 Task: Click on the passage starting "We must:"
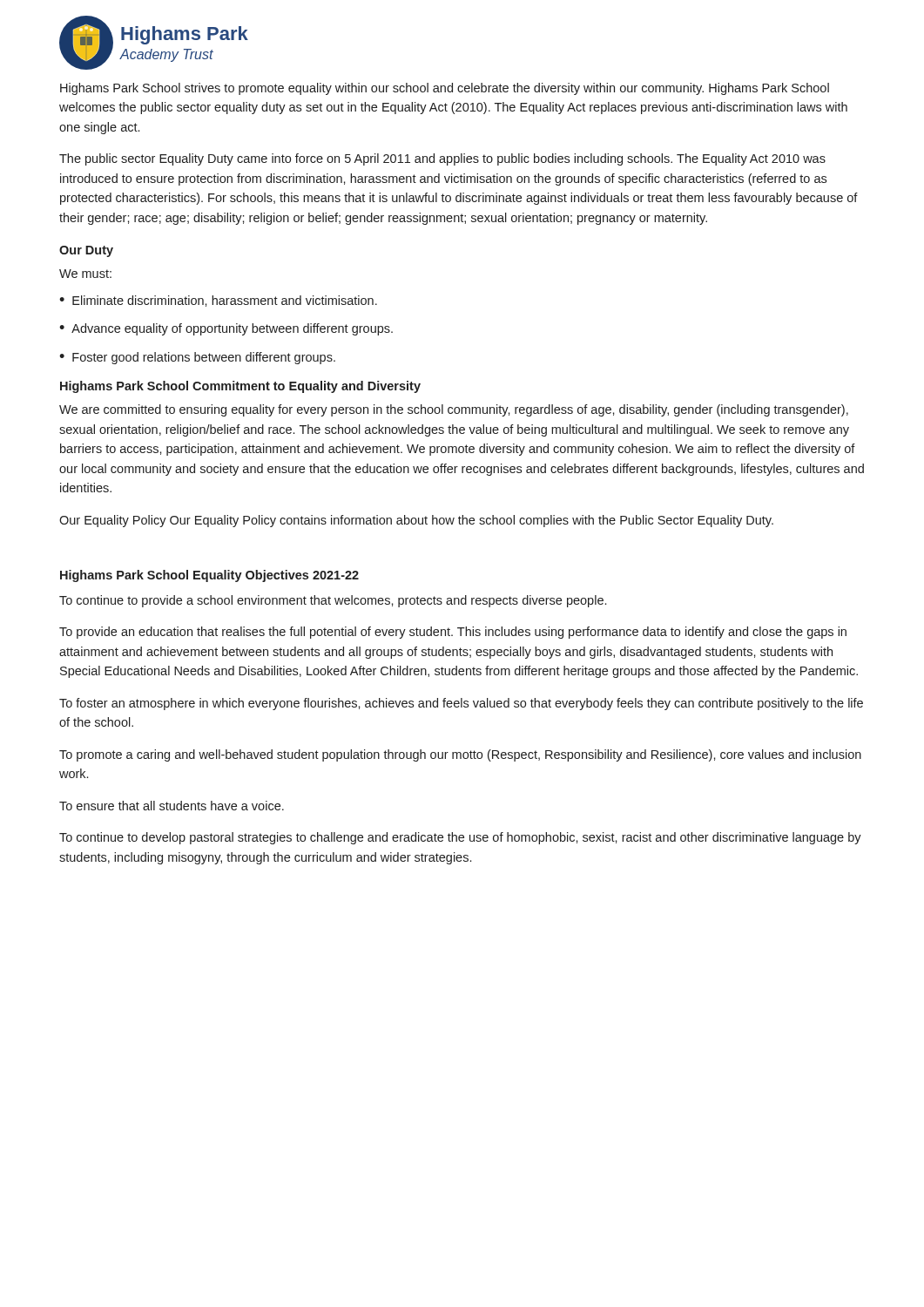(86, 274)
